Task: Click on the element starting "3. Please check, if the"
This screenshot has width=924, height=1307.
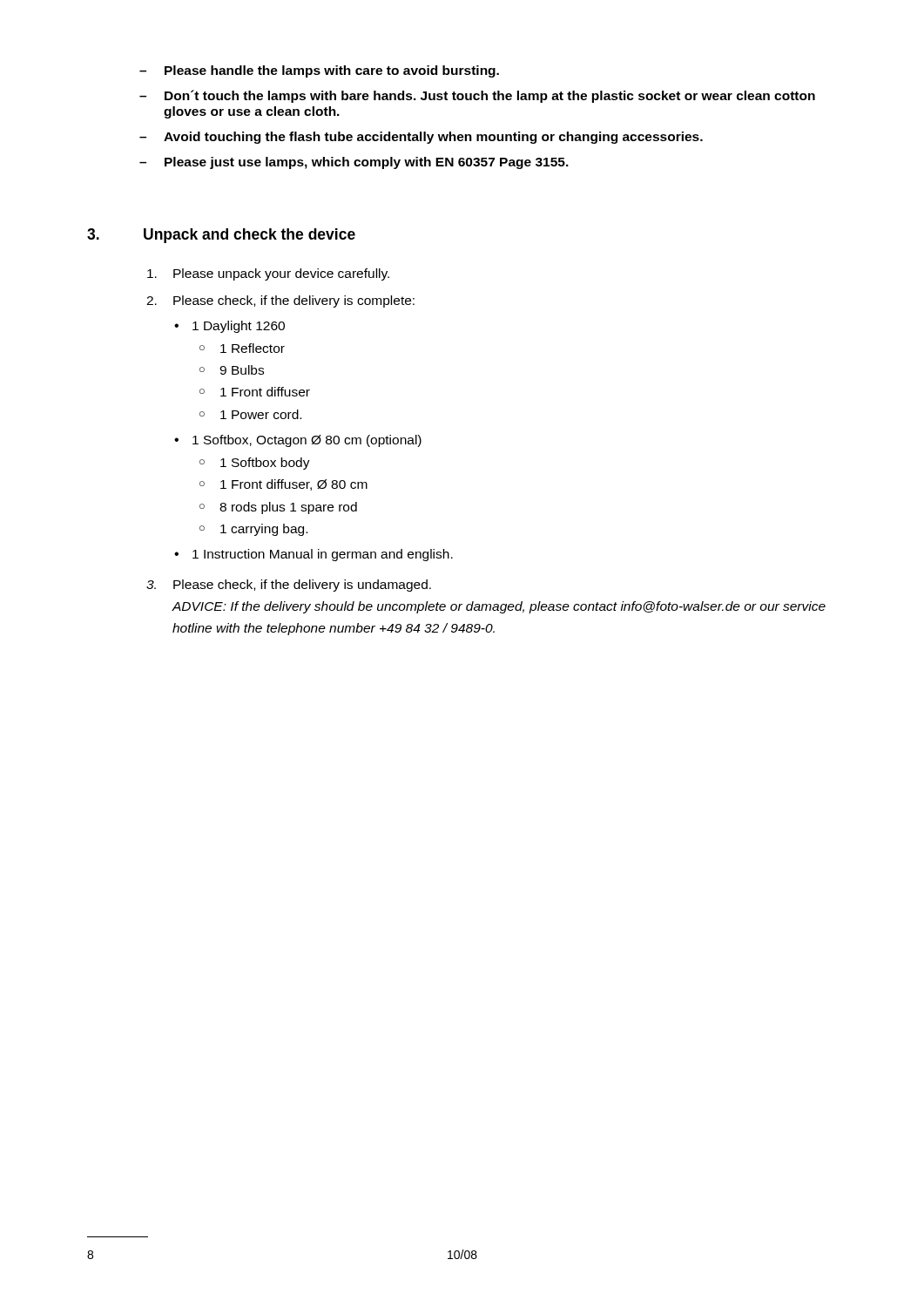Action: pyautogui.click(x=486, y=605)
